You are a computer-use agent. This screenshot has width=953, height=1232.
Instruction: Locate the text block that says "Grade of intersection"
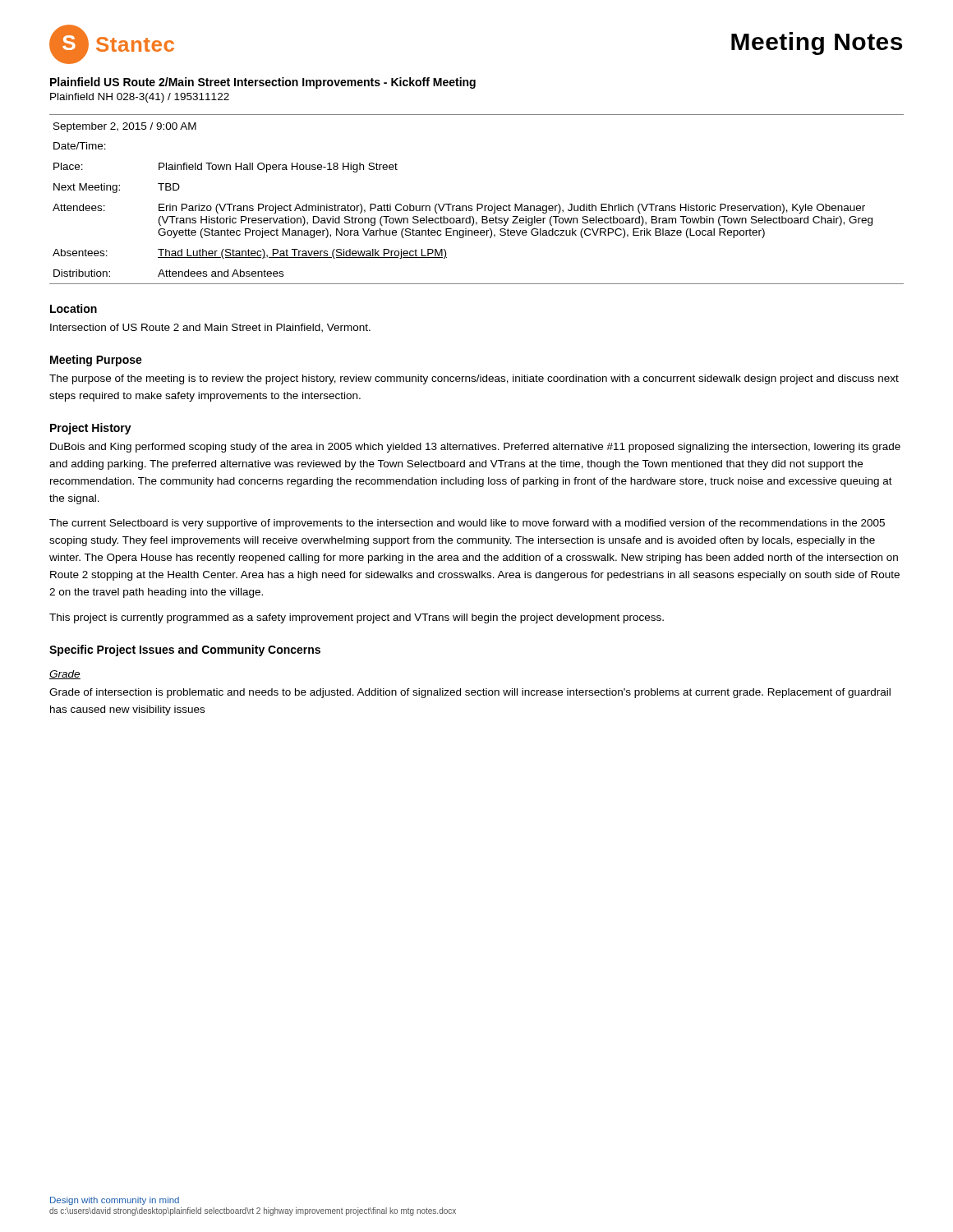click(470, 701)
